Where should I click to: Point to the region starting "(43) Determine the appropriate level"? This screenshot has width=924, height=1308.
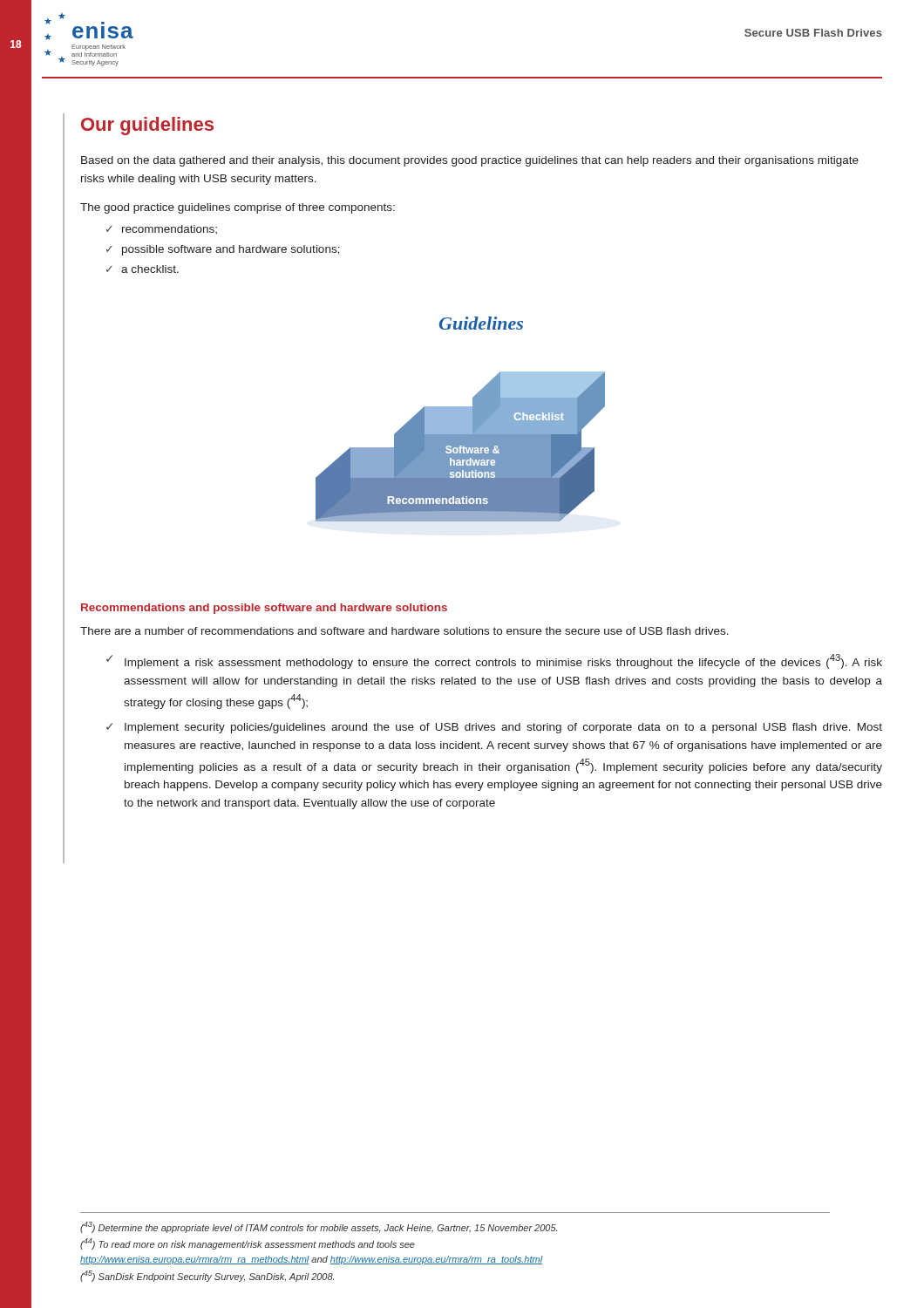point(455,1252)
